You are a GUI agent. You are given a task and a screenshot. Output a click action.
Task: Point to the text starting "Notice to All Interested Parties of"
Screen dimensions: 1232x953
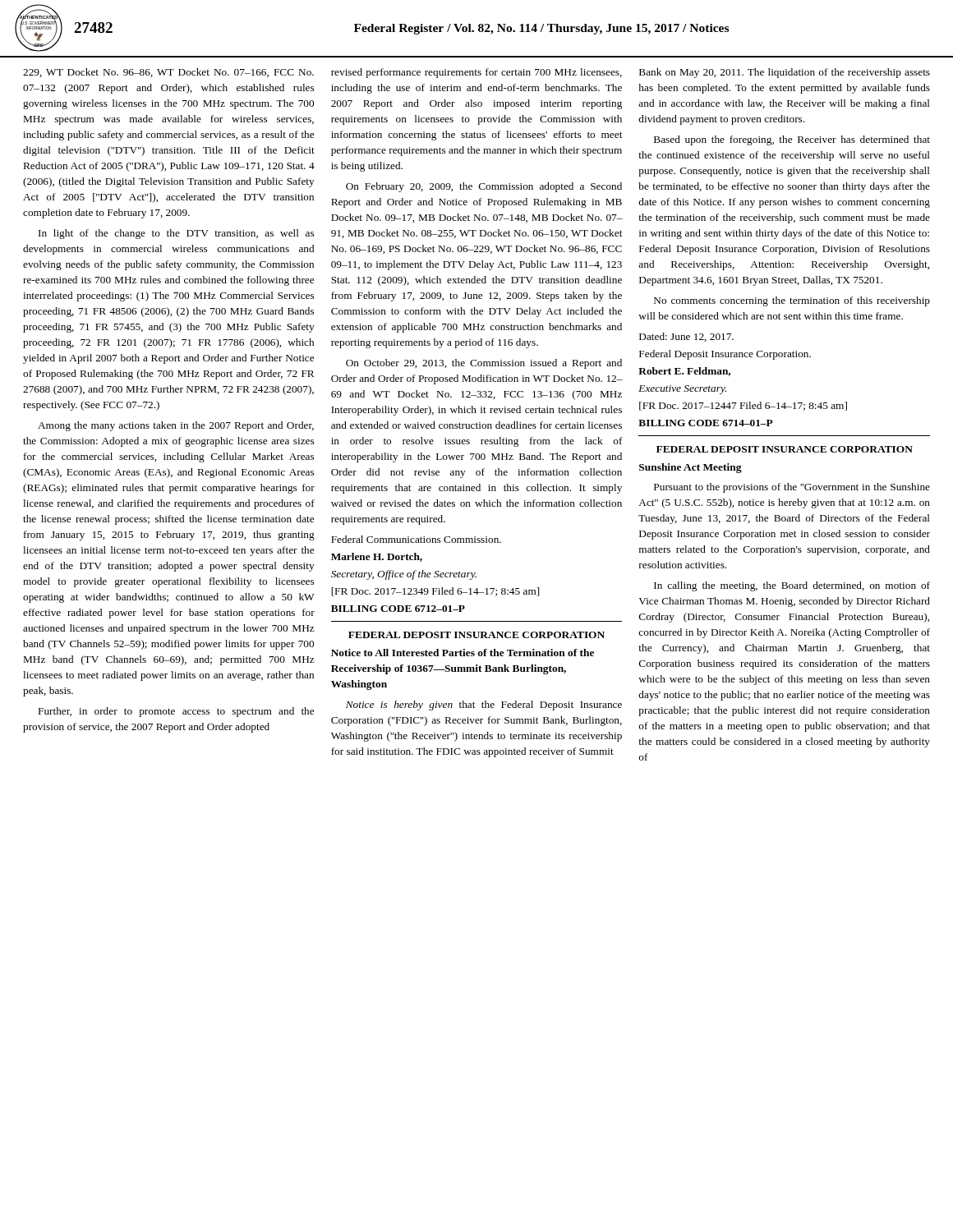coord(463,668)
